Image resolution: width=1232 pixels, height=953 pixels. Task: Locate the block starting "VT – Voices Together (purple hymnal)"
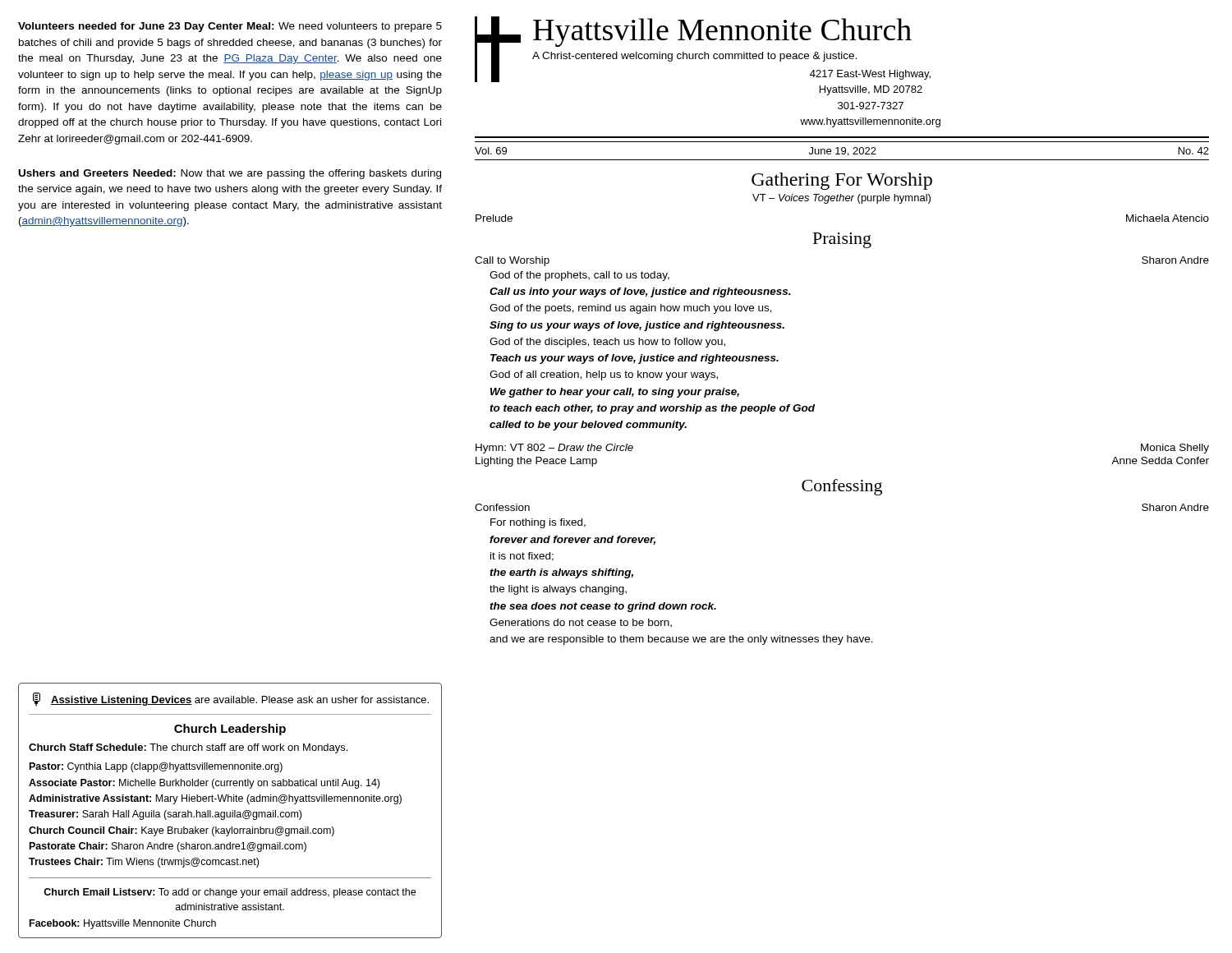842,197
